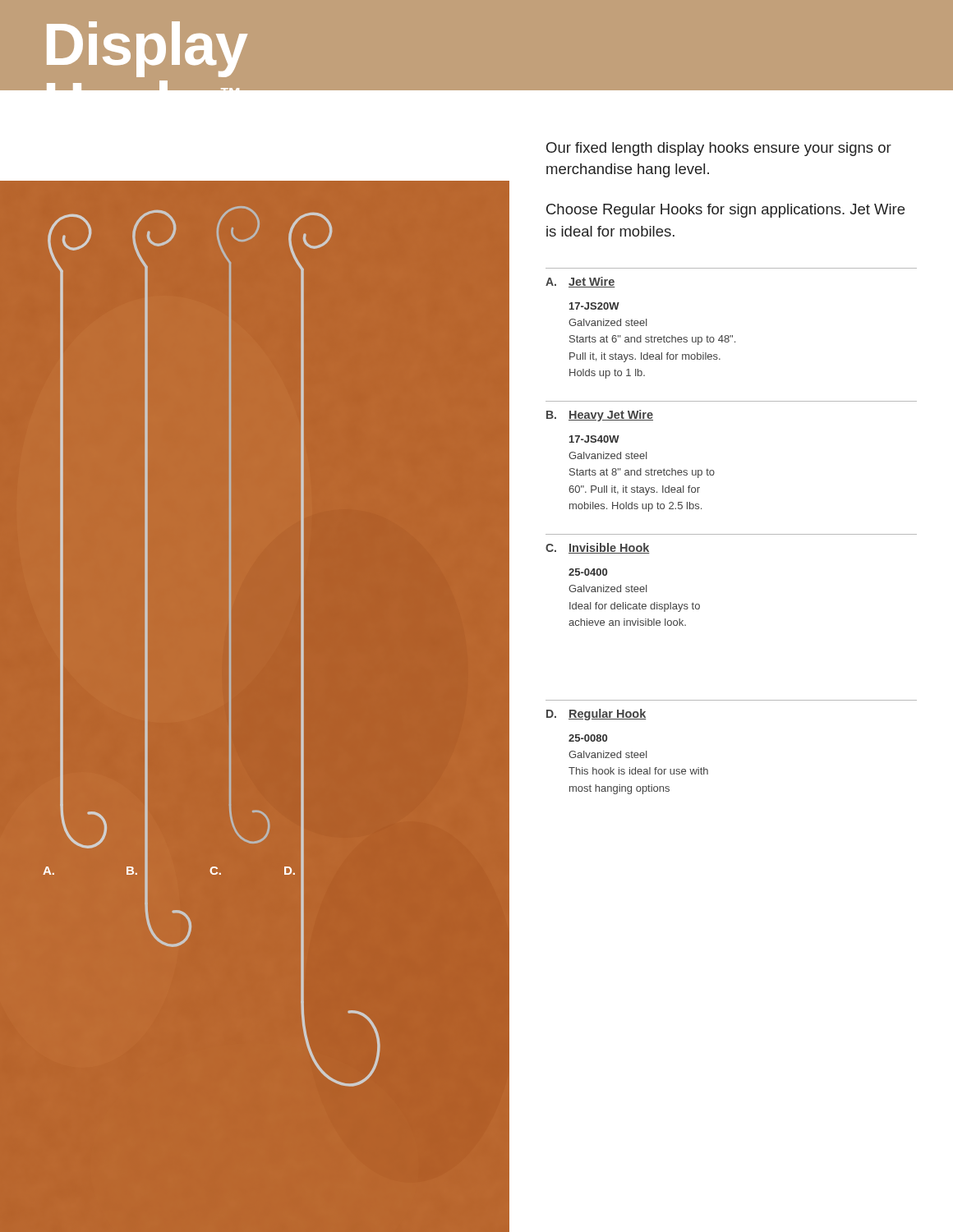Point to the passage starting "25-0080 Galvanized steelThis hook is ideal for"

pyautogui.click(x=588, y=738)
